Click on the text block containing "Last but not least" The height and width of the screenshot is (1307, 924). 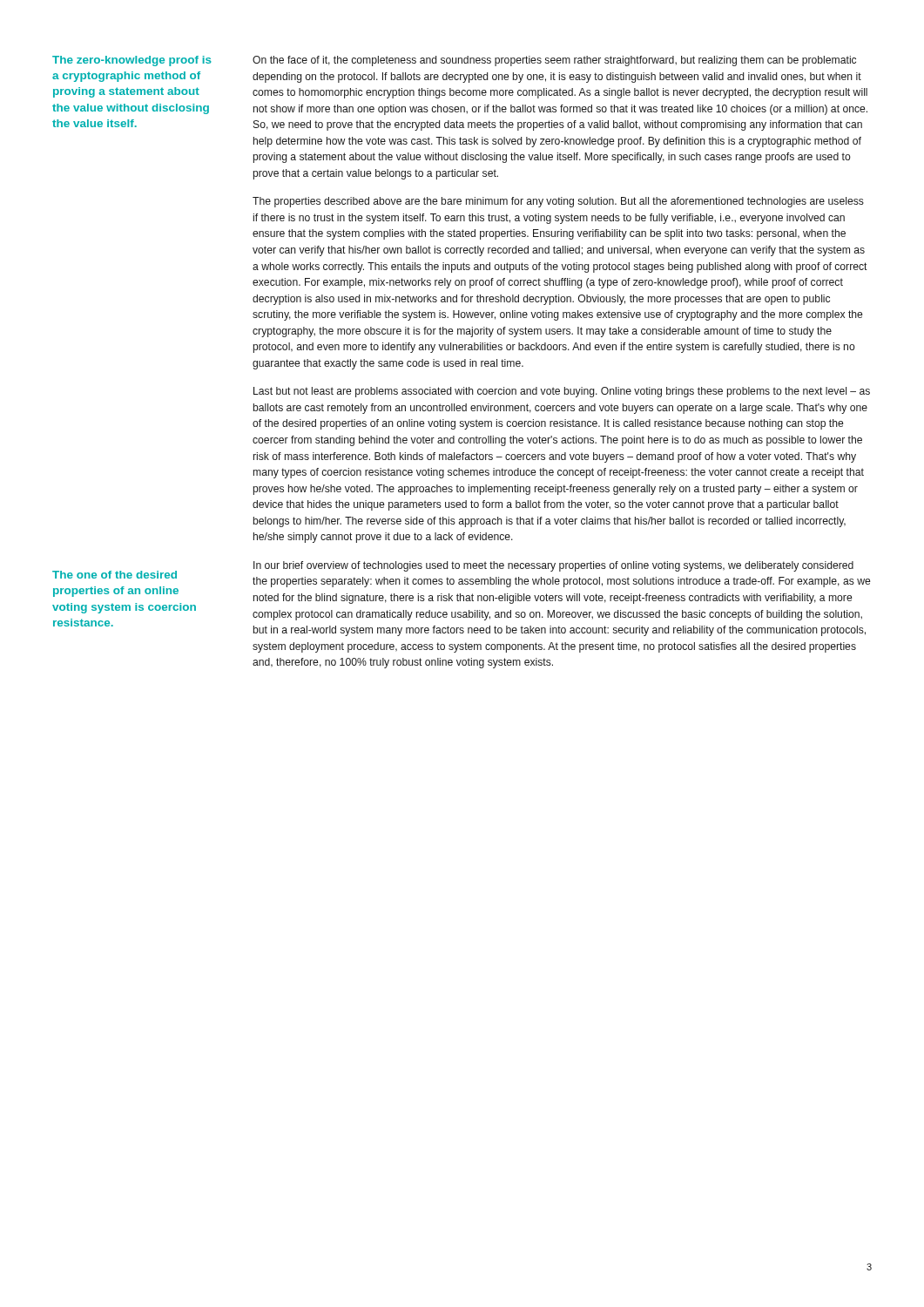(561, 464)
